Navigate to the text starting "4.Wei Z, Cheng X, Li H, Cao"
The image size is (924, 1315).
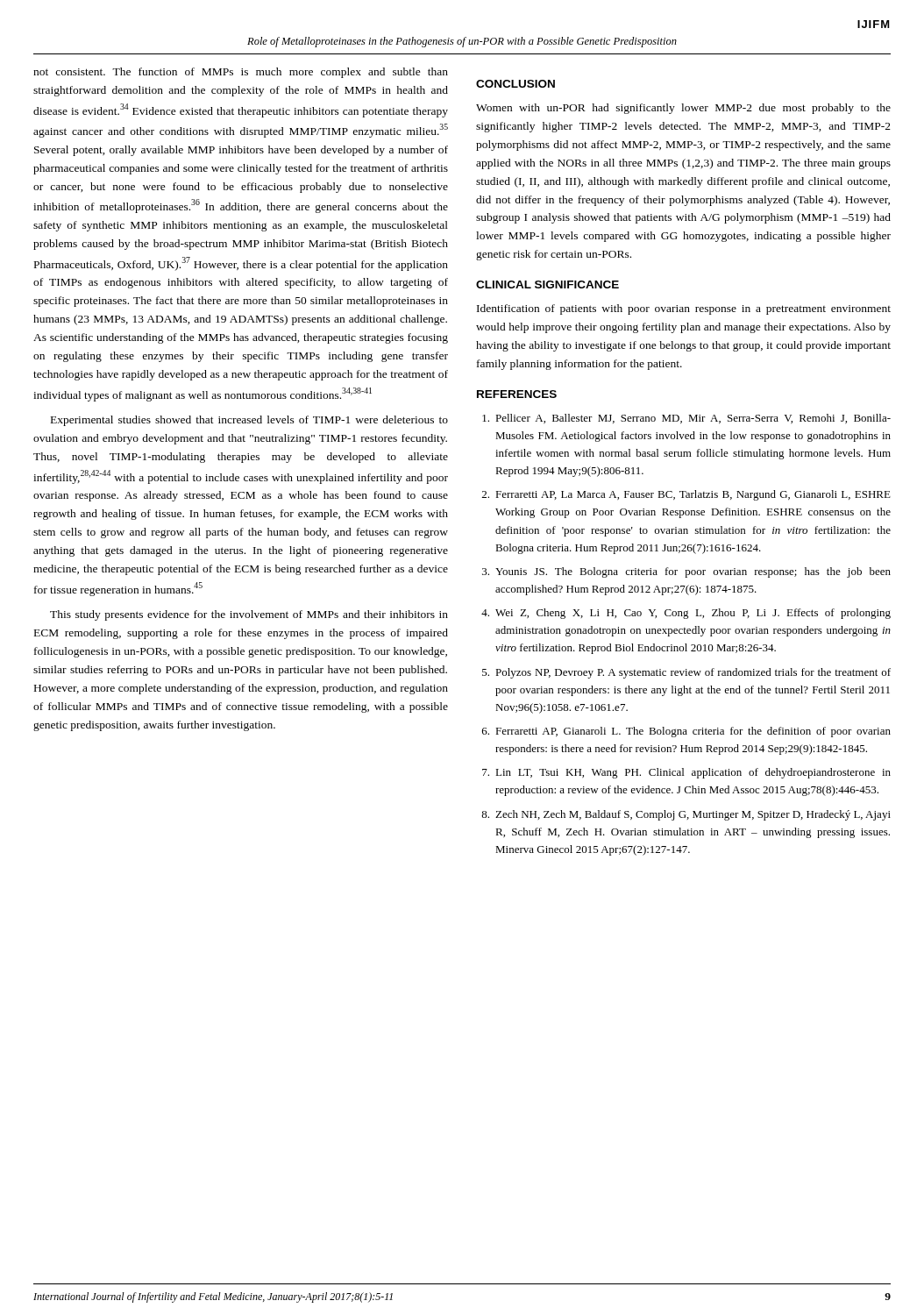coord(683,631)
